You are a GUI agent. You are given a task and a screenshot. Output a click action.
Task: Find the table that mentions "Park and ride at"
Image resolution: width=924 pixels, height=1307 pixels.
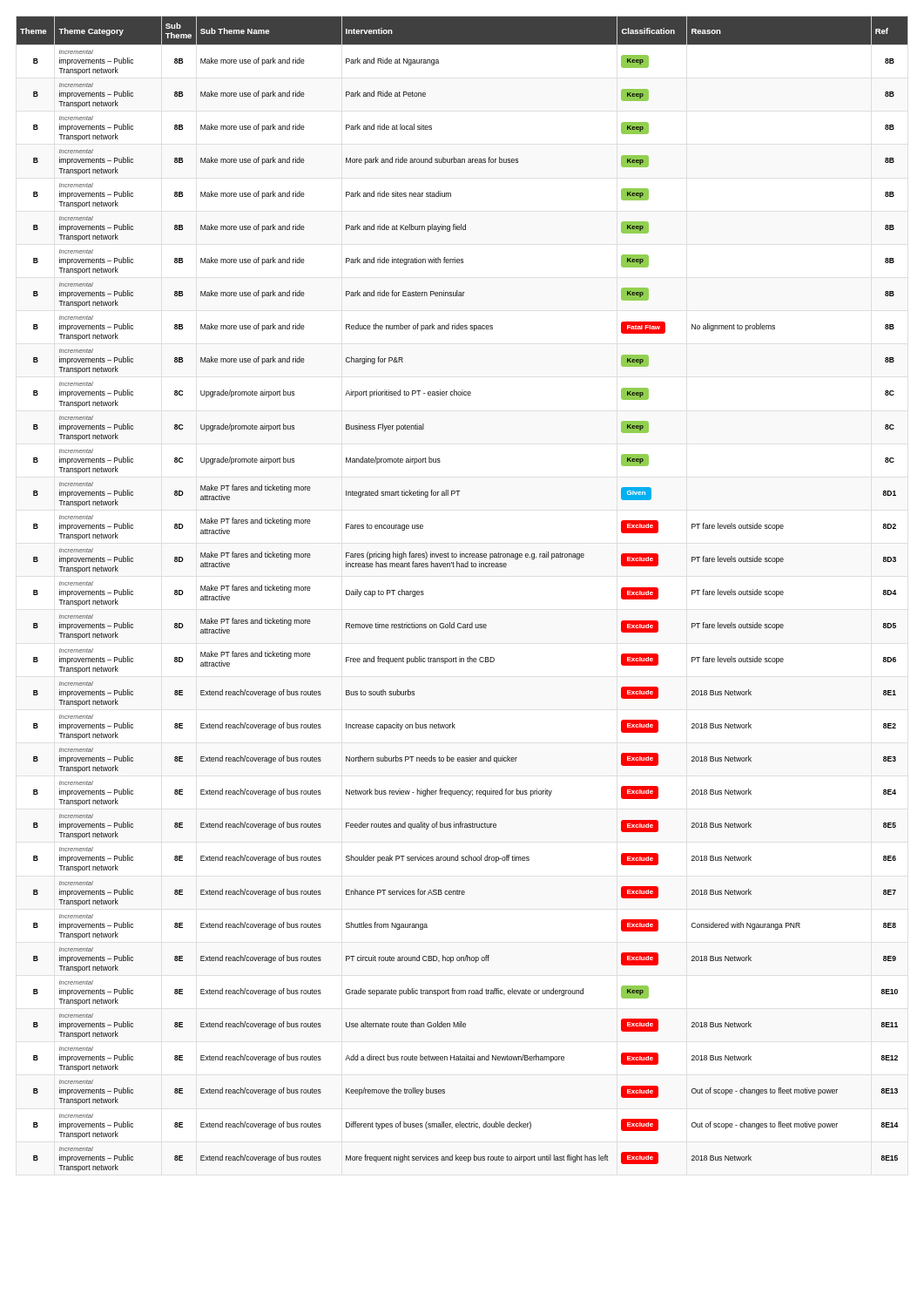tap(462, 595)
